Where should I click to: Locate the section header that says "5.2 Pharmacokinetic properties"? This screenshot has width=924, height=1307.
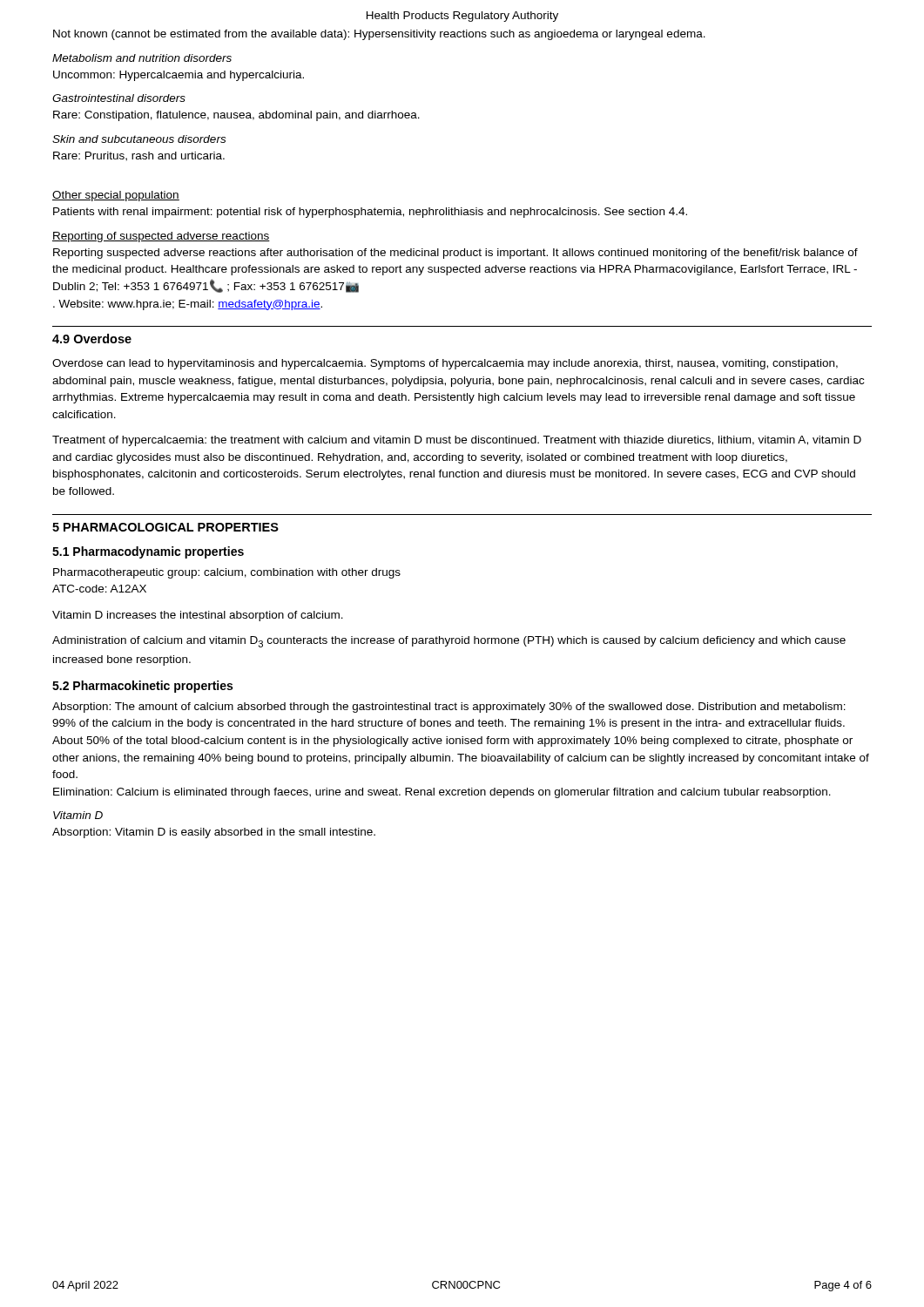pyautogui.click(x=143, y=686)
